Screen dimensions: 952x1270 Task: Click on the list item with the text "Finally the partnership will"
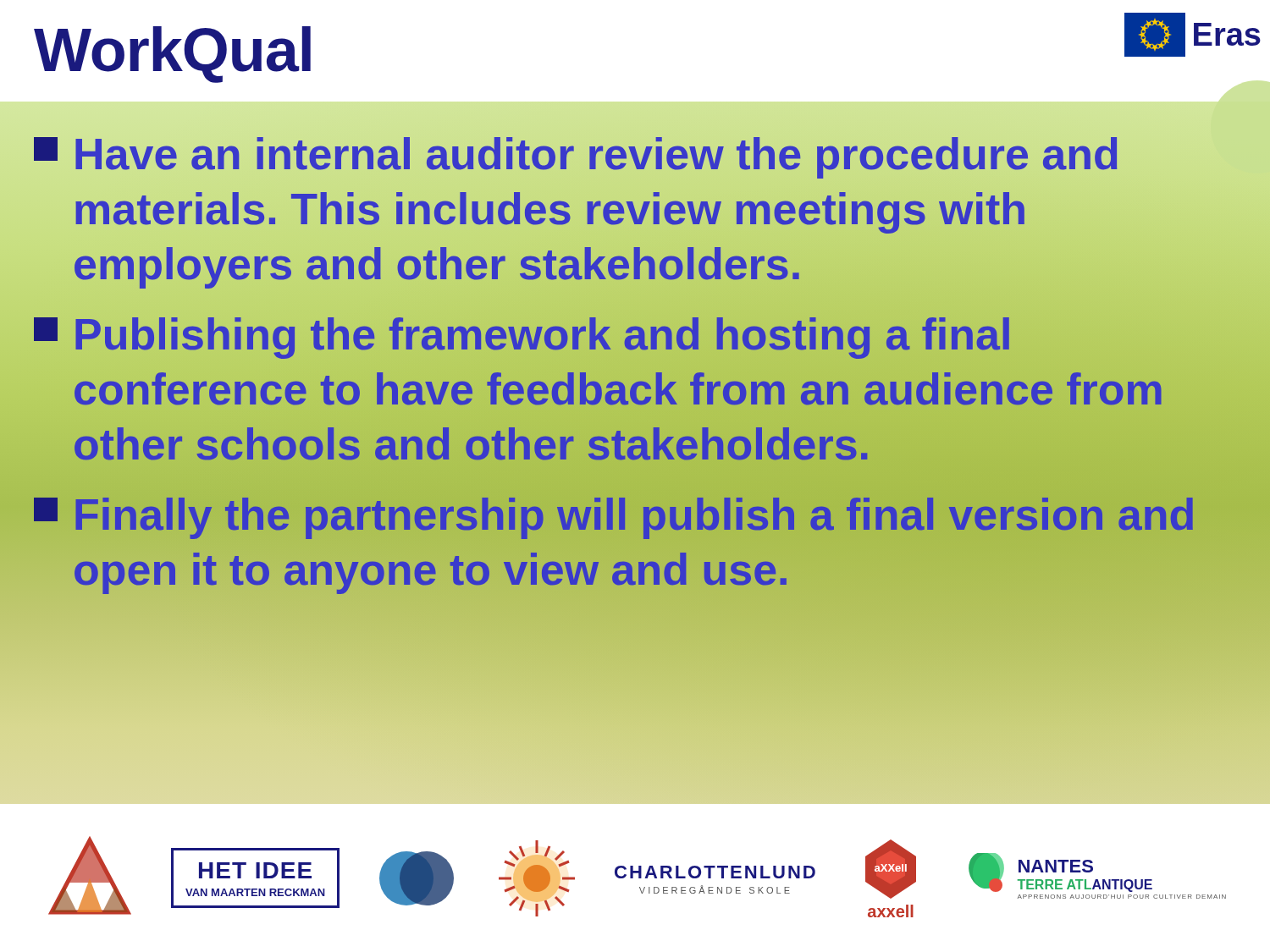point(639,542)
